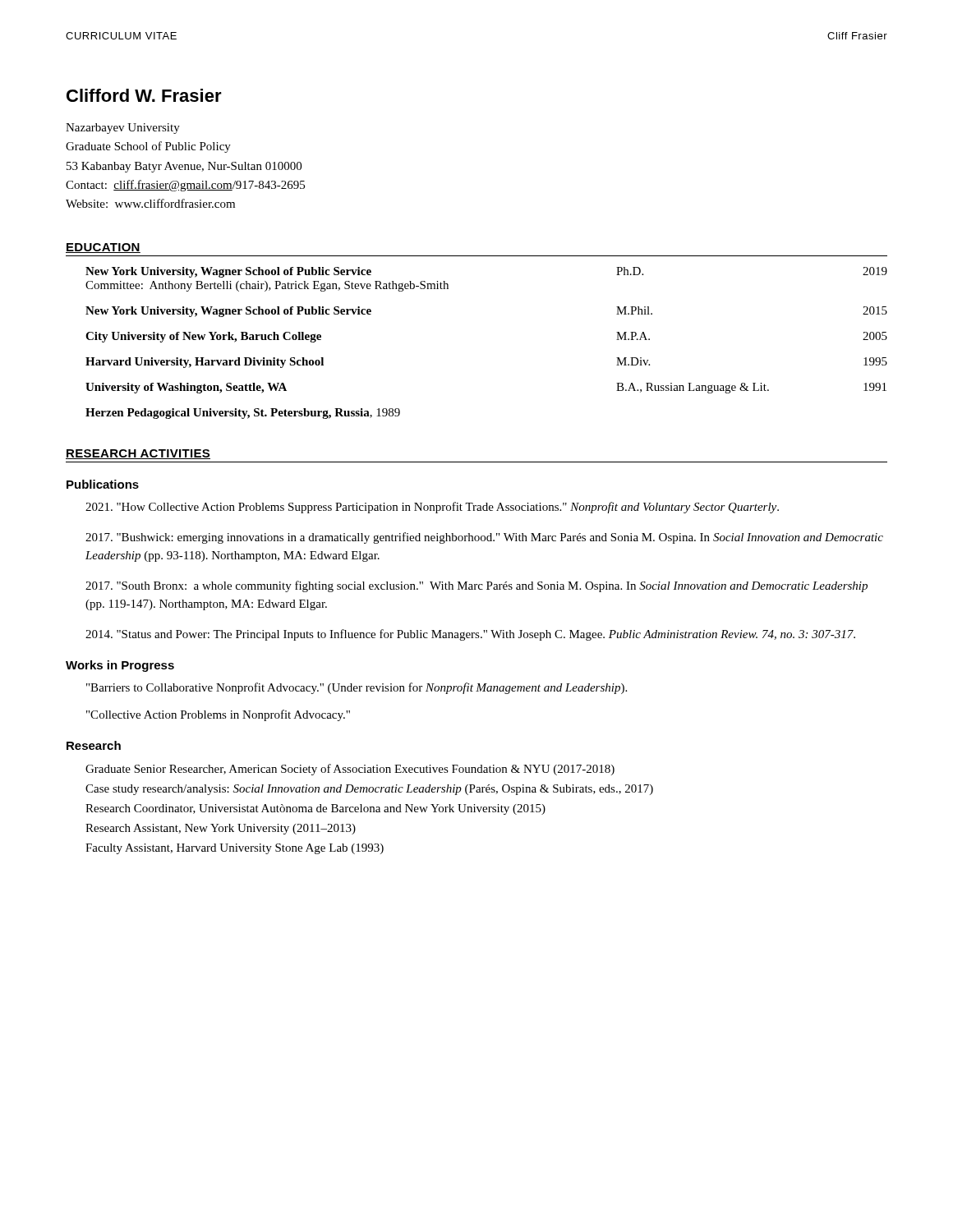Viewport: 953px width, 1232px height.
Task: Select the text starting "City University of"
Action: (x=193, y=337)
